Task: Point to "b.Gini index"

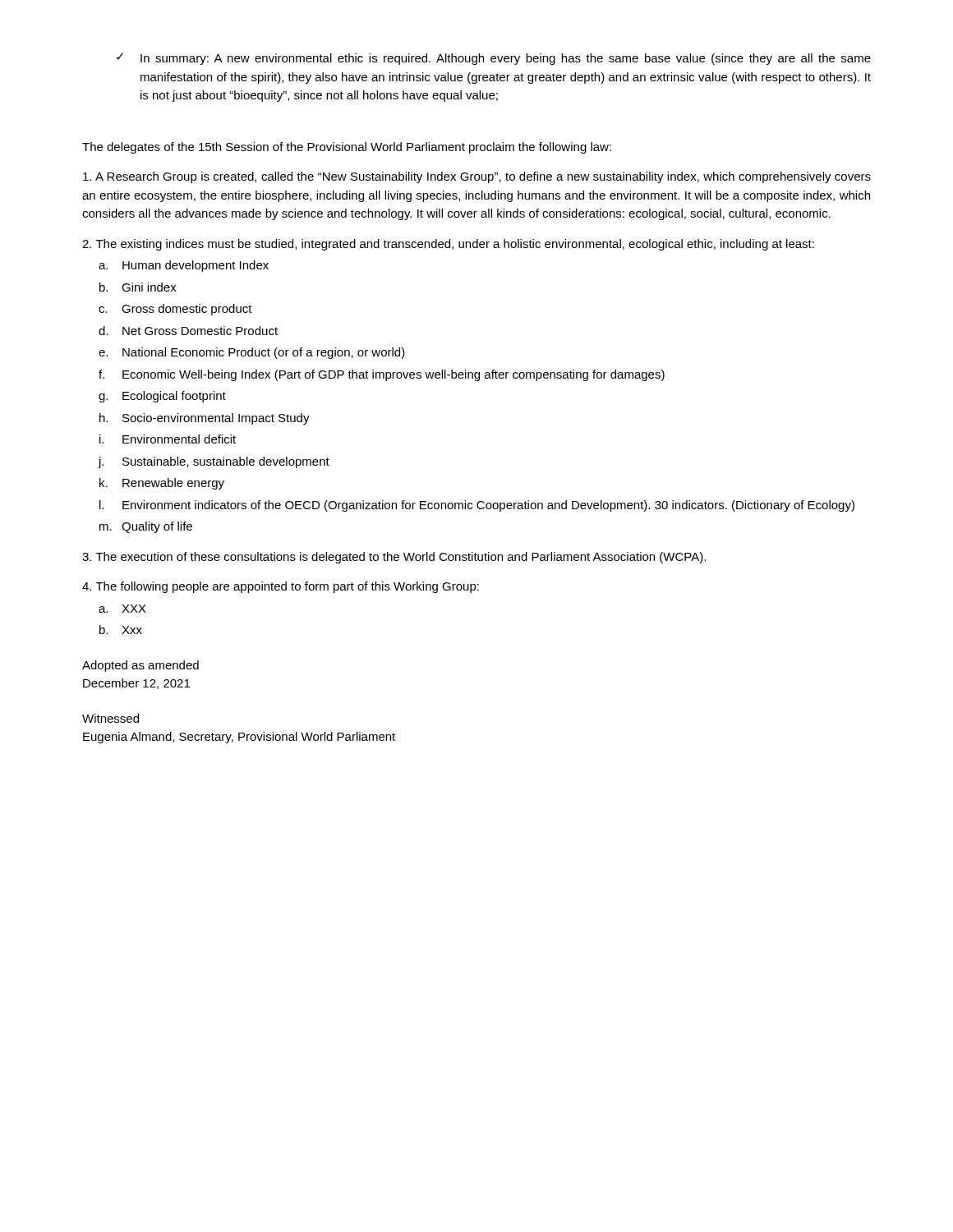Action: (x=138, y=287)
